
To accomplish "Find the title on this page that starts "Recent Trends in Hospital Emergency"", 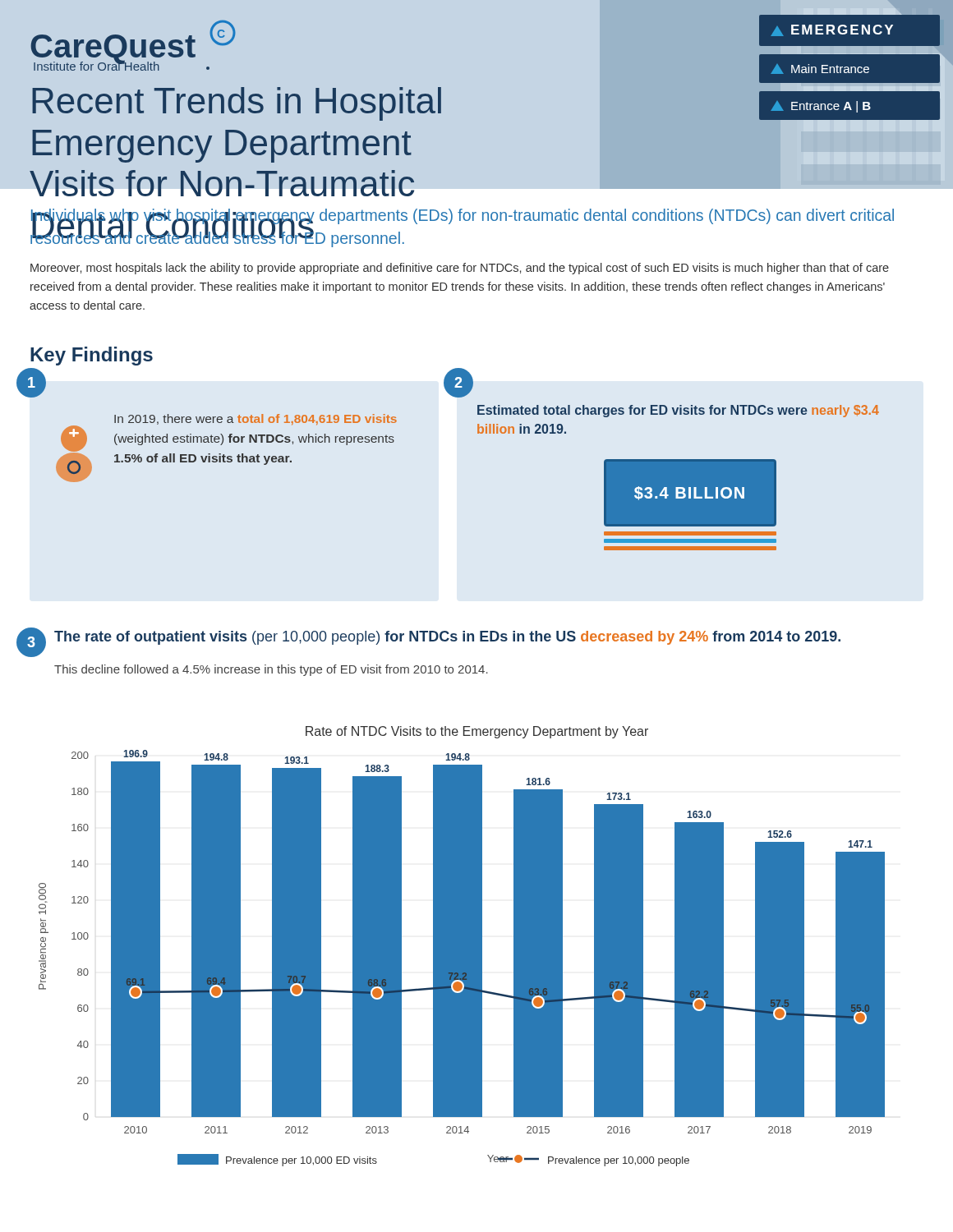I will [266, 164].
